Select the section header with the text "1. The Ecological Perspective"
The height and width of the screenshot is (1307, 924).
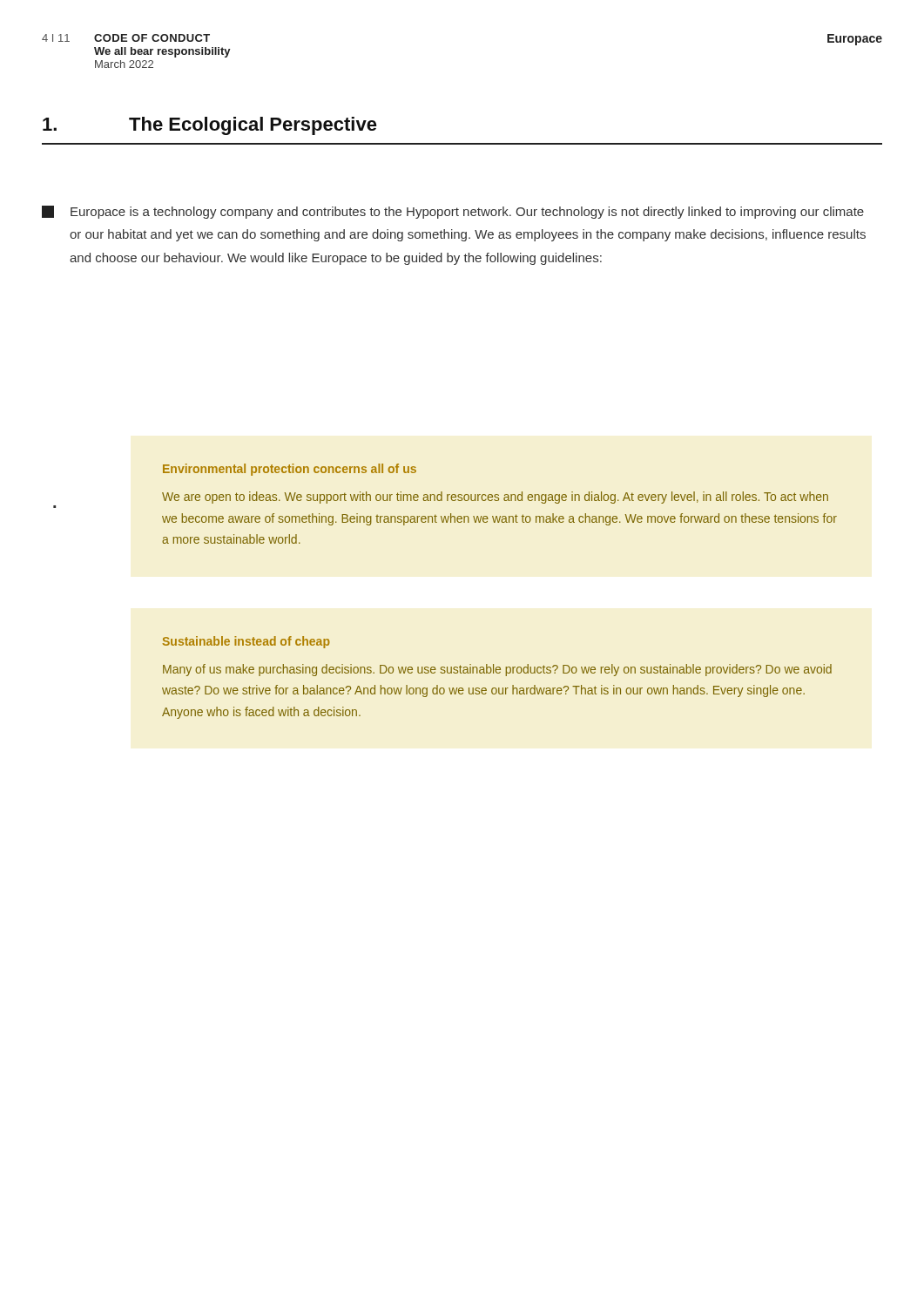[209, 125]
